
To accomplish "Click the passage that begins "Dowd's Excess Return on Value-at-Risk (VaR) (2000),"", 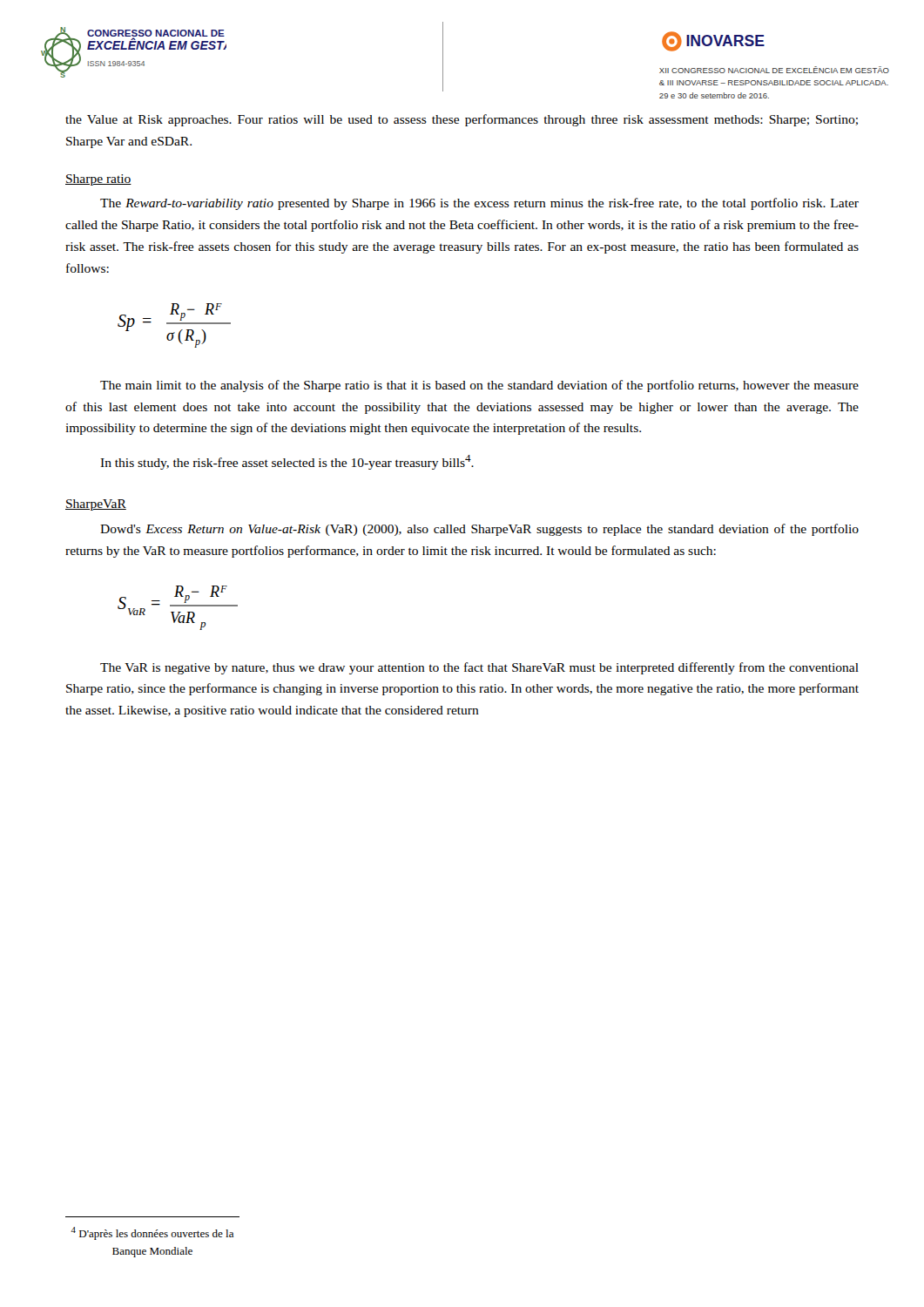I will [462, 540].
